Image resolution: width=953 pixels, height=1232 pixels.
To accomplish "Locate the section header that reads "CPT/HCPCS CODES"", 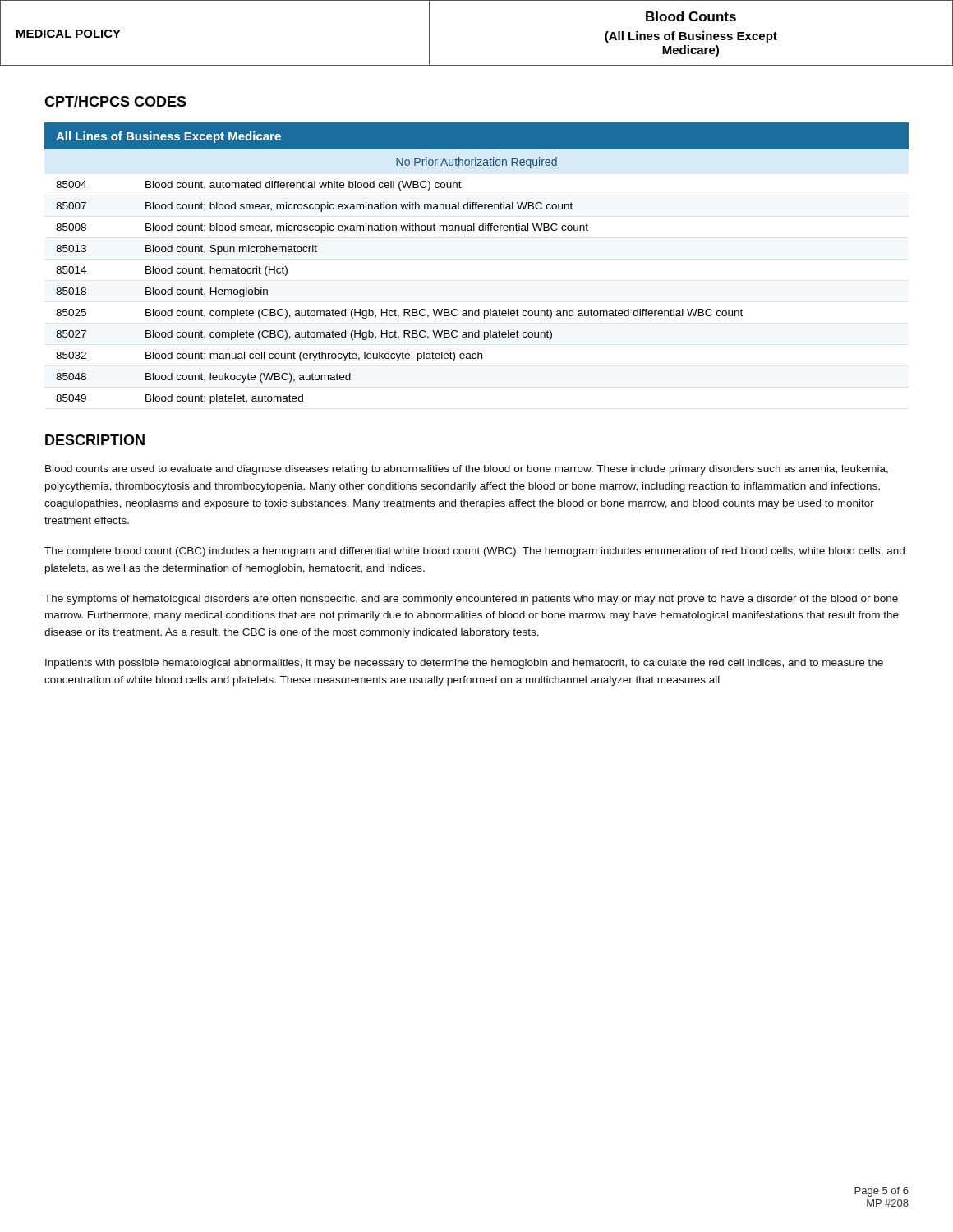I will [115, 102].
